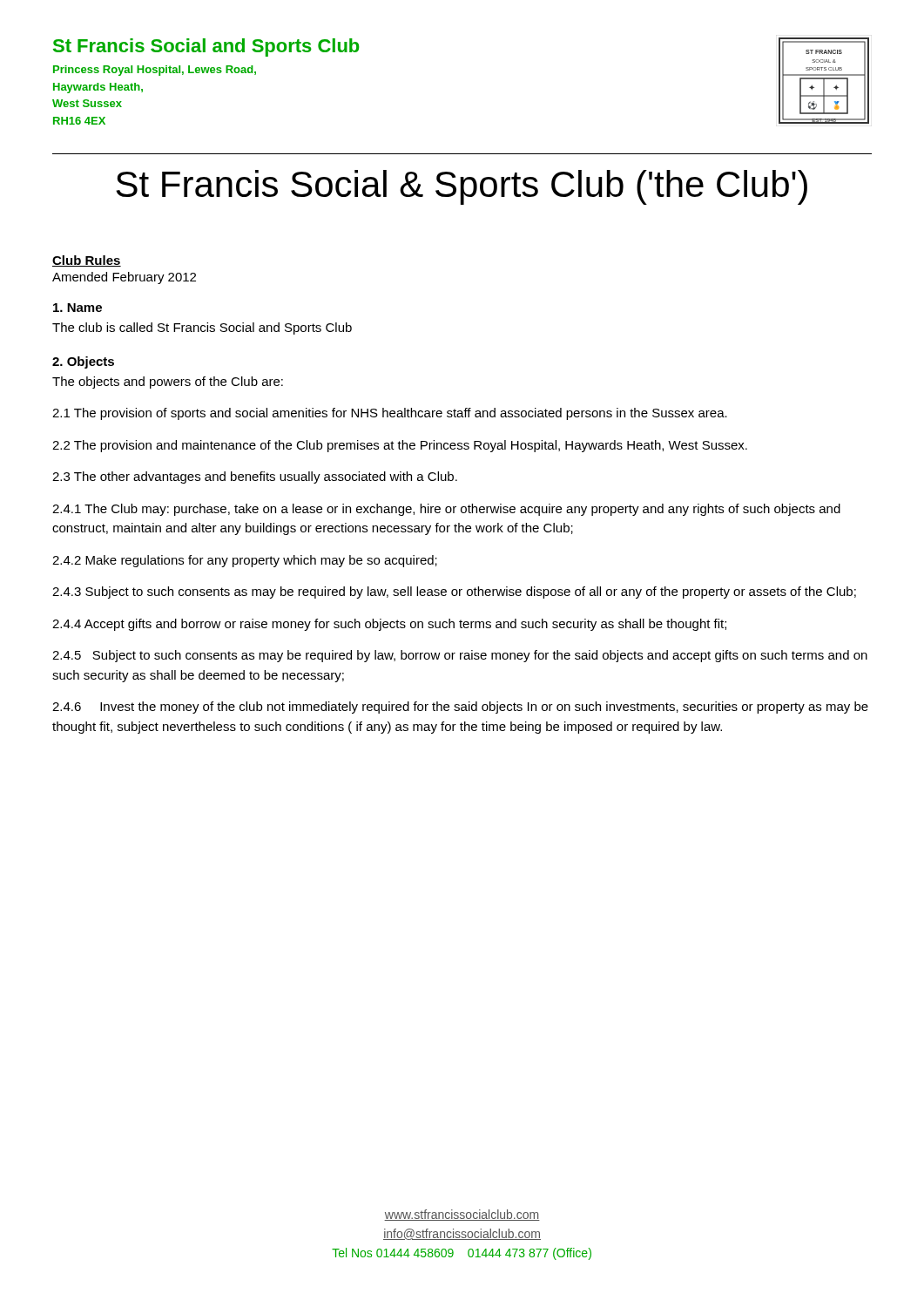Locate the text block starting "1. Name"
Viewport: 924px width, 1307px height.
(x=78, y=308)
